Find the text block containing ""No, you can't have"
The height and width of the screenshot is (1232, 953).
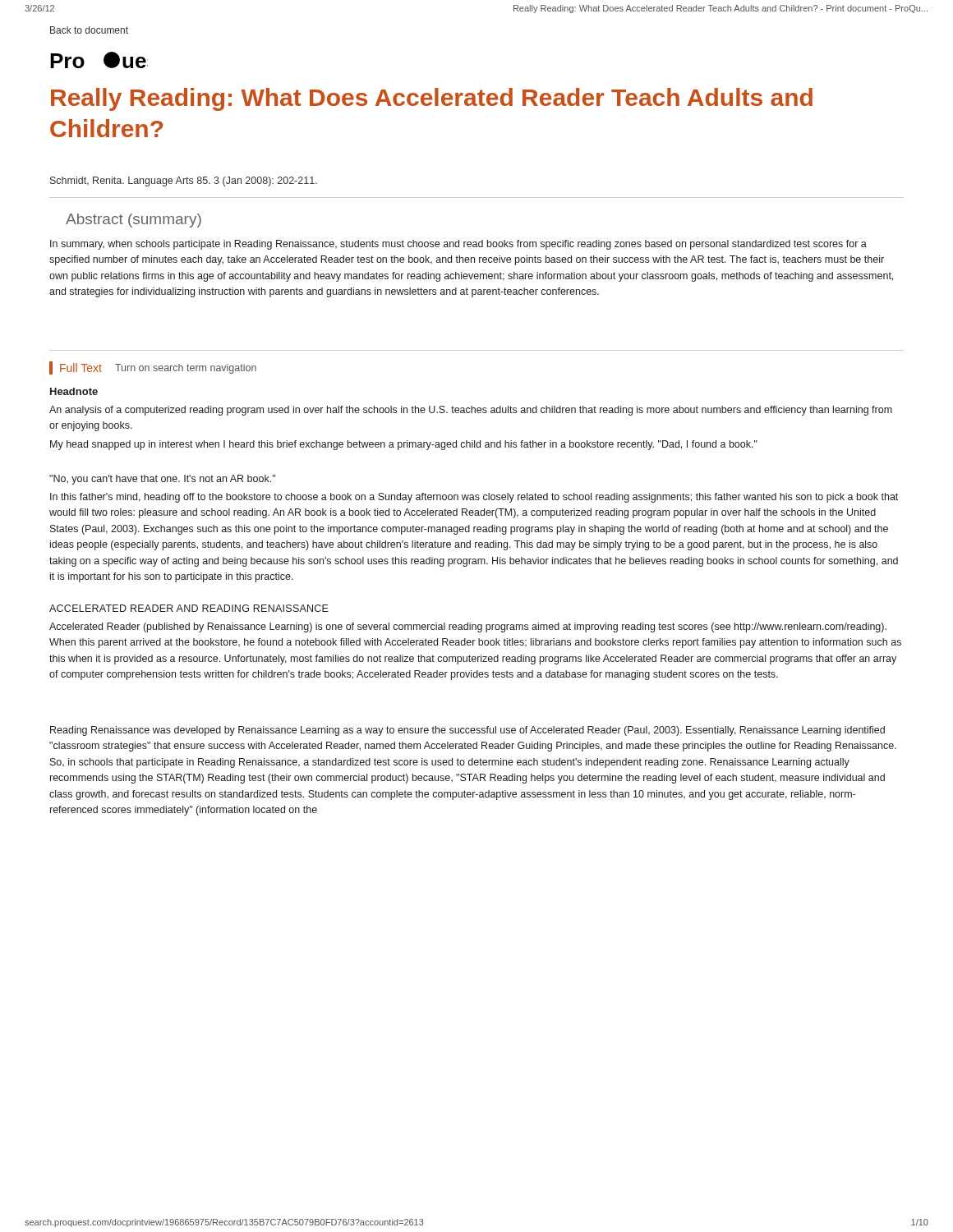click(162, 479)
